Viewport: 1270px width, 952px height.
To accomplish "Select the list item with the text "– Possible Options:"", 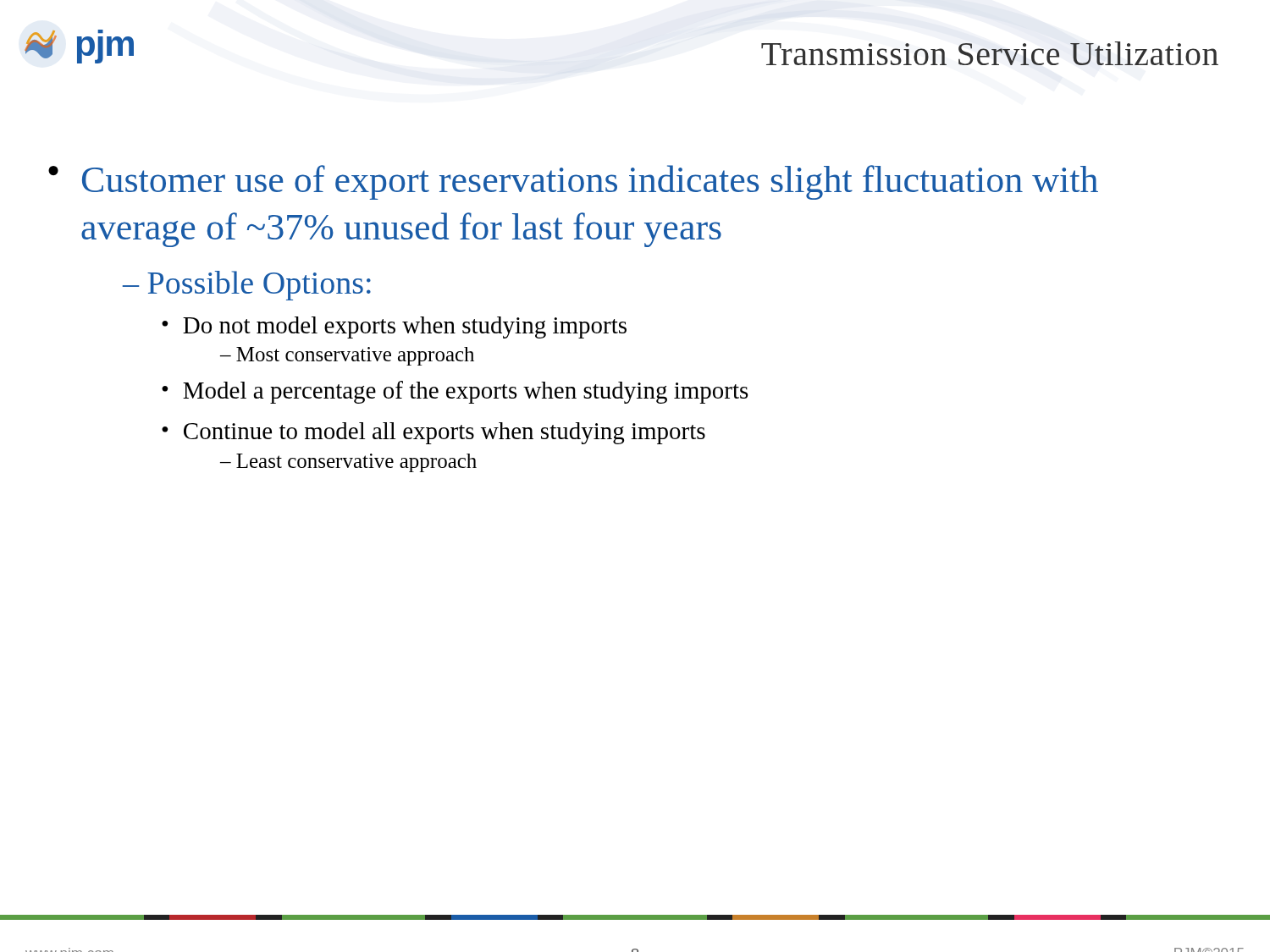I will 248,282.
